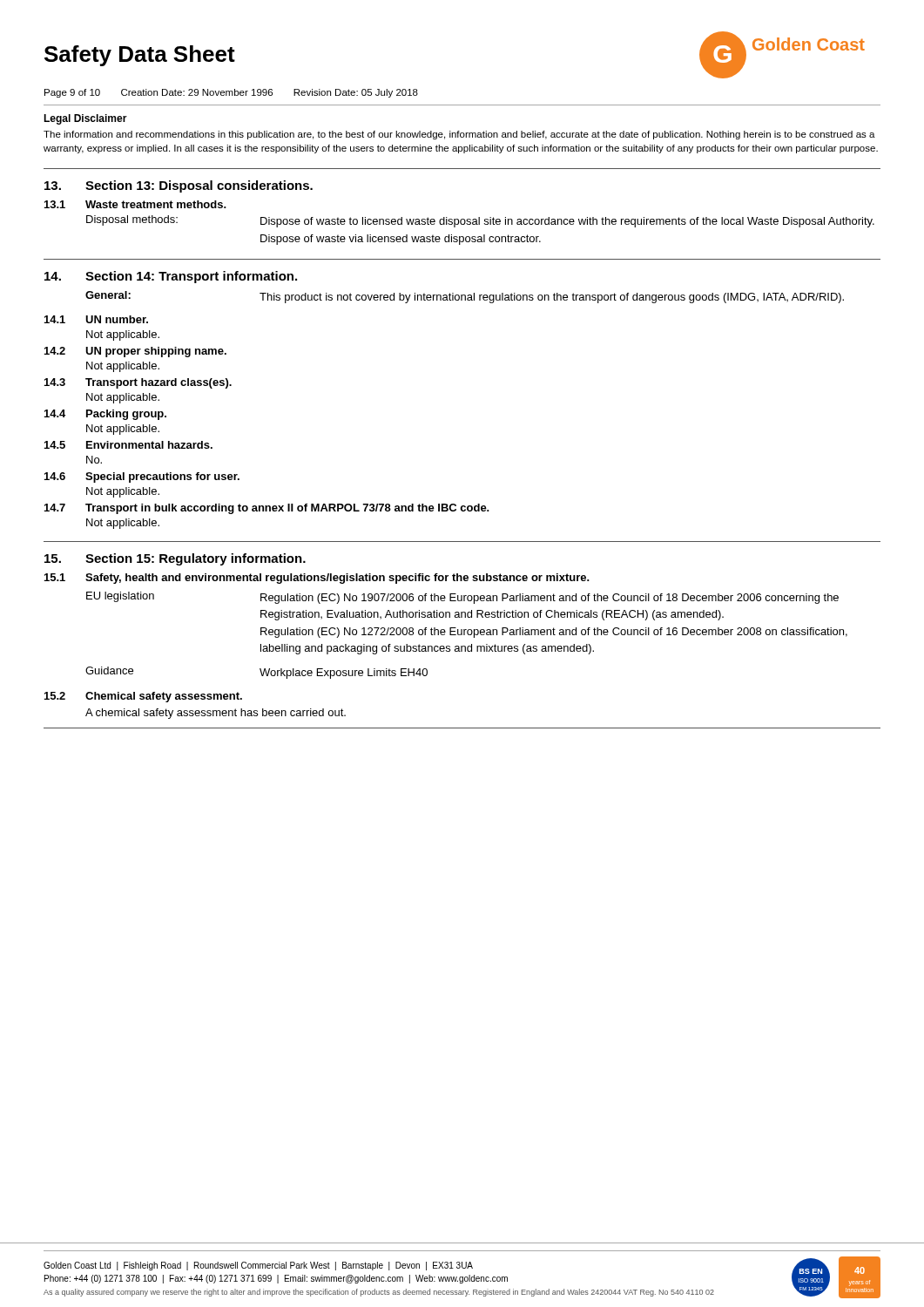The height and width of the screenshot is (1307, 924).
Task: Select the text starting "15. Section 15: Regulatory"
Action: tap(175, 558)
